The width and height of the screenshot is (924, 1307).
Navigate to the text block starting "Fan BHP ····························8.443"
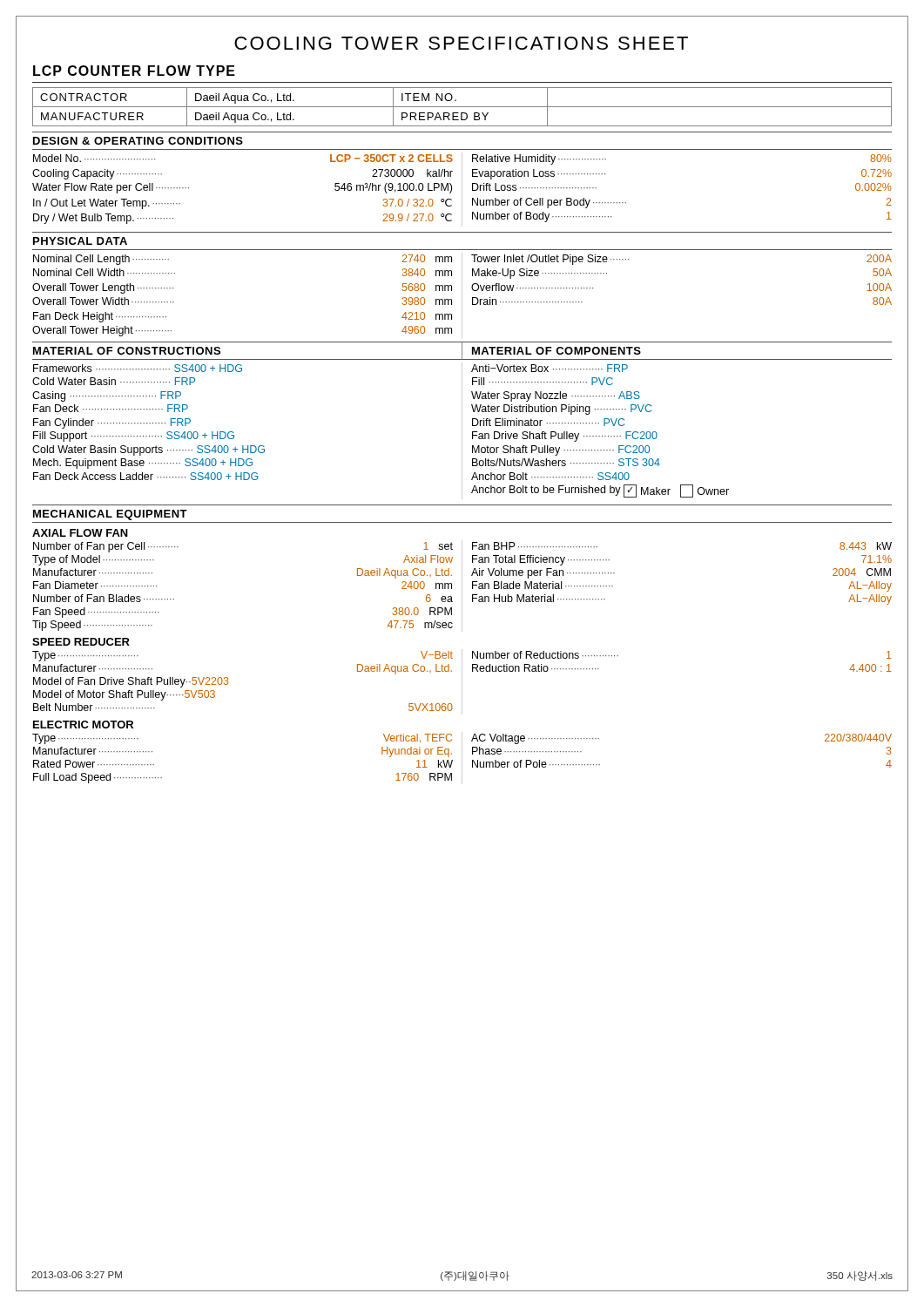point(497,546)
